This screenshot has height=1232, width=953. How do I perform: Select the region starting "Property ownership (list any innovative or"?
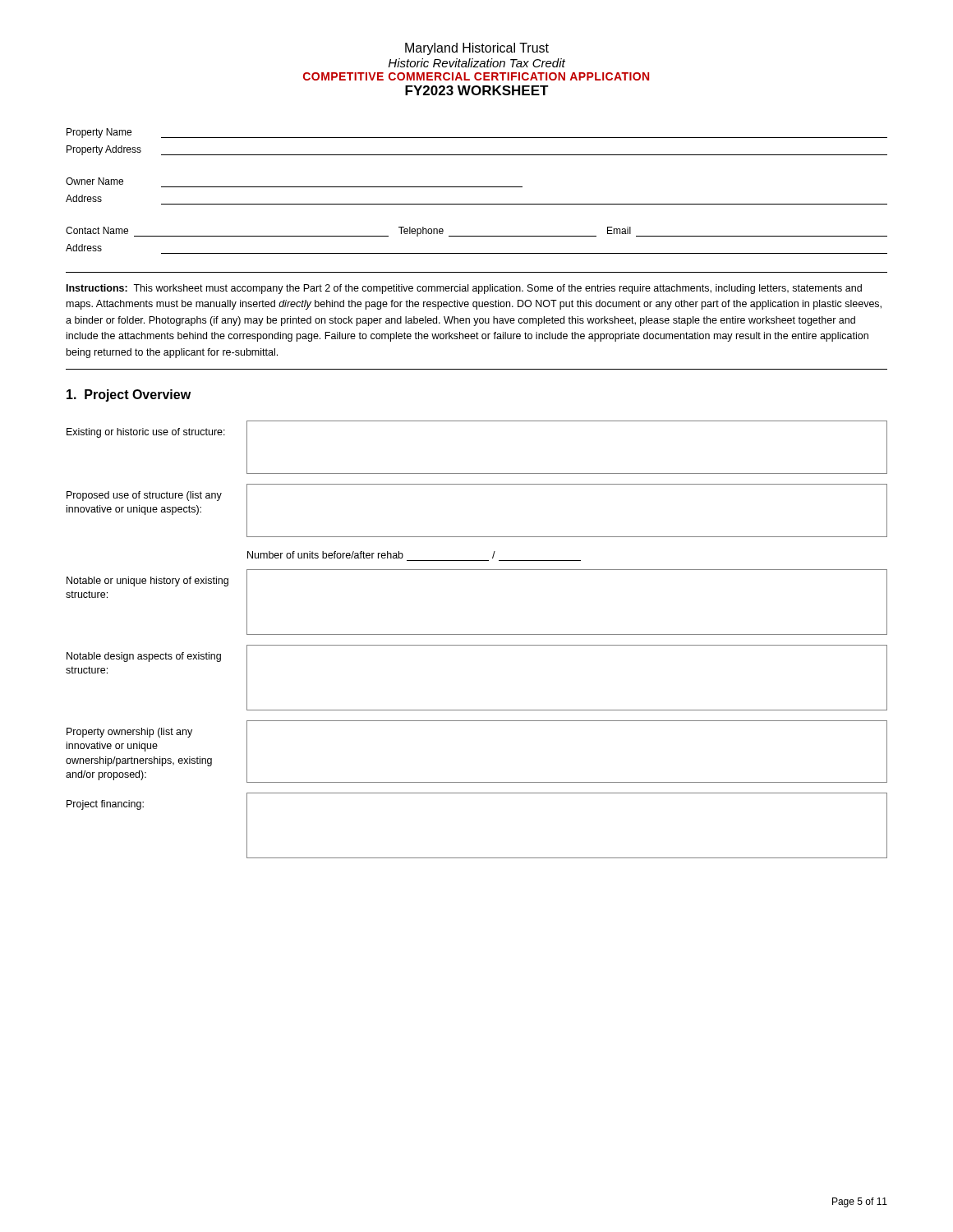pyautogui.click(x=476, y=751)
